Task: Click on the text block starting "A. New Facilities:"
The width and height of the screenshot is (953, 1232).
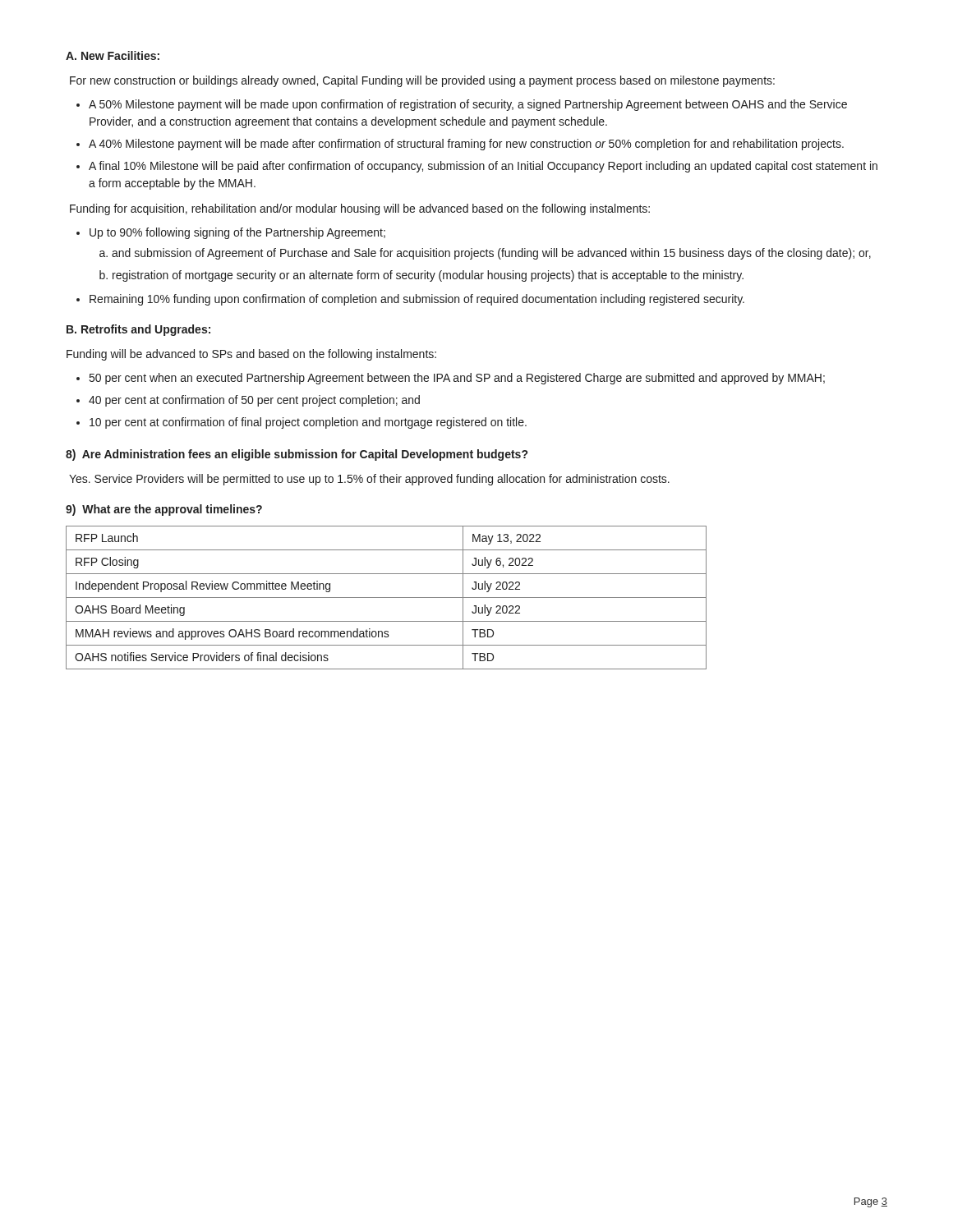Action: 113,56
